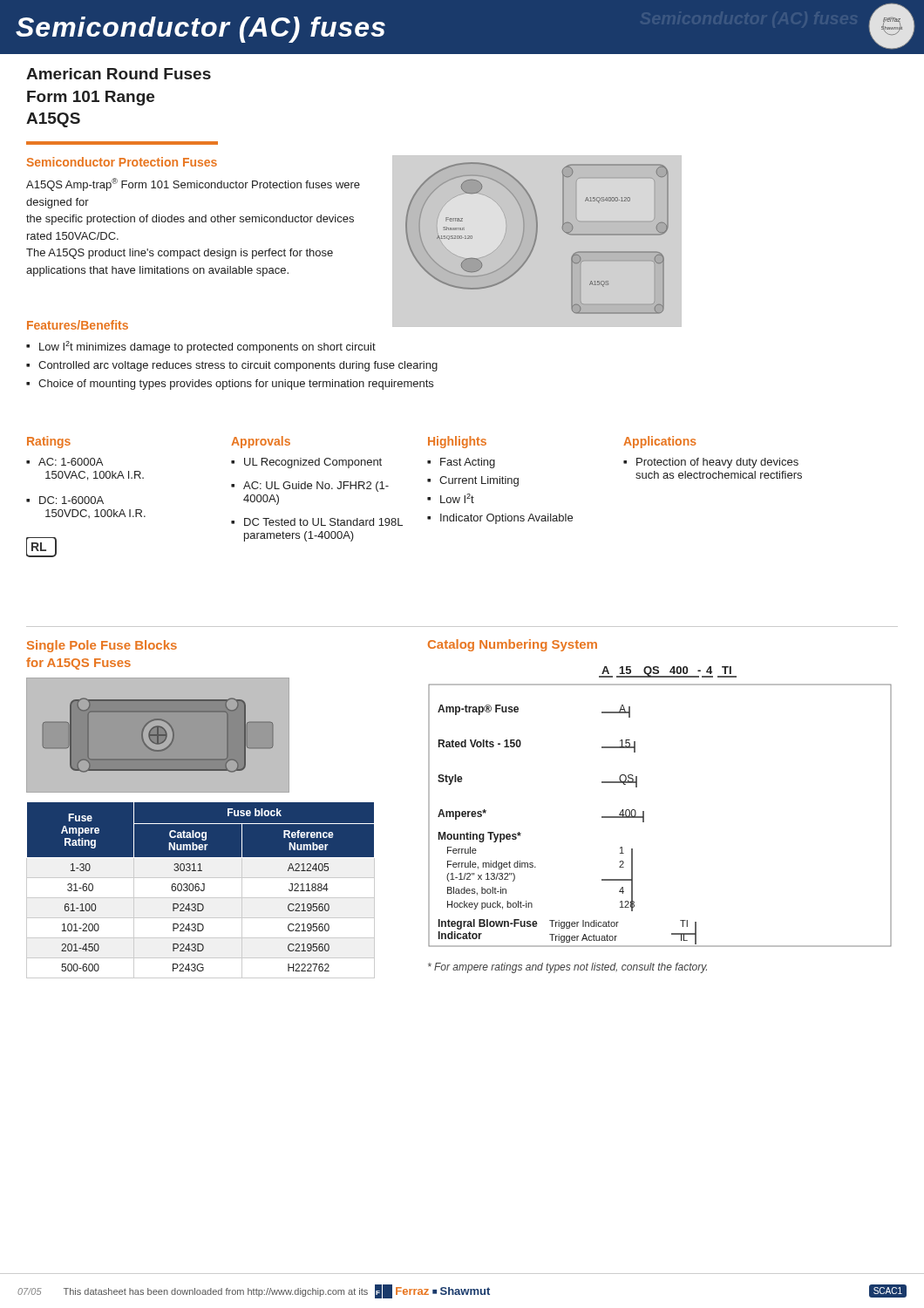Select the list item containing "▪ Protection of heavy duty devices such as"

(713, 468)
